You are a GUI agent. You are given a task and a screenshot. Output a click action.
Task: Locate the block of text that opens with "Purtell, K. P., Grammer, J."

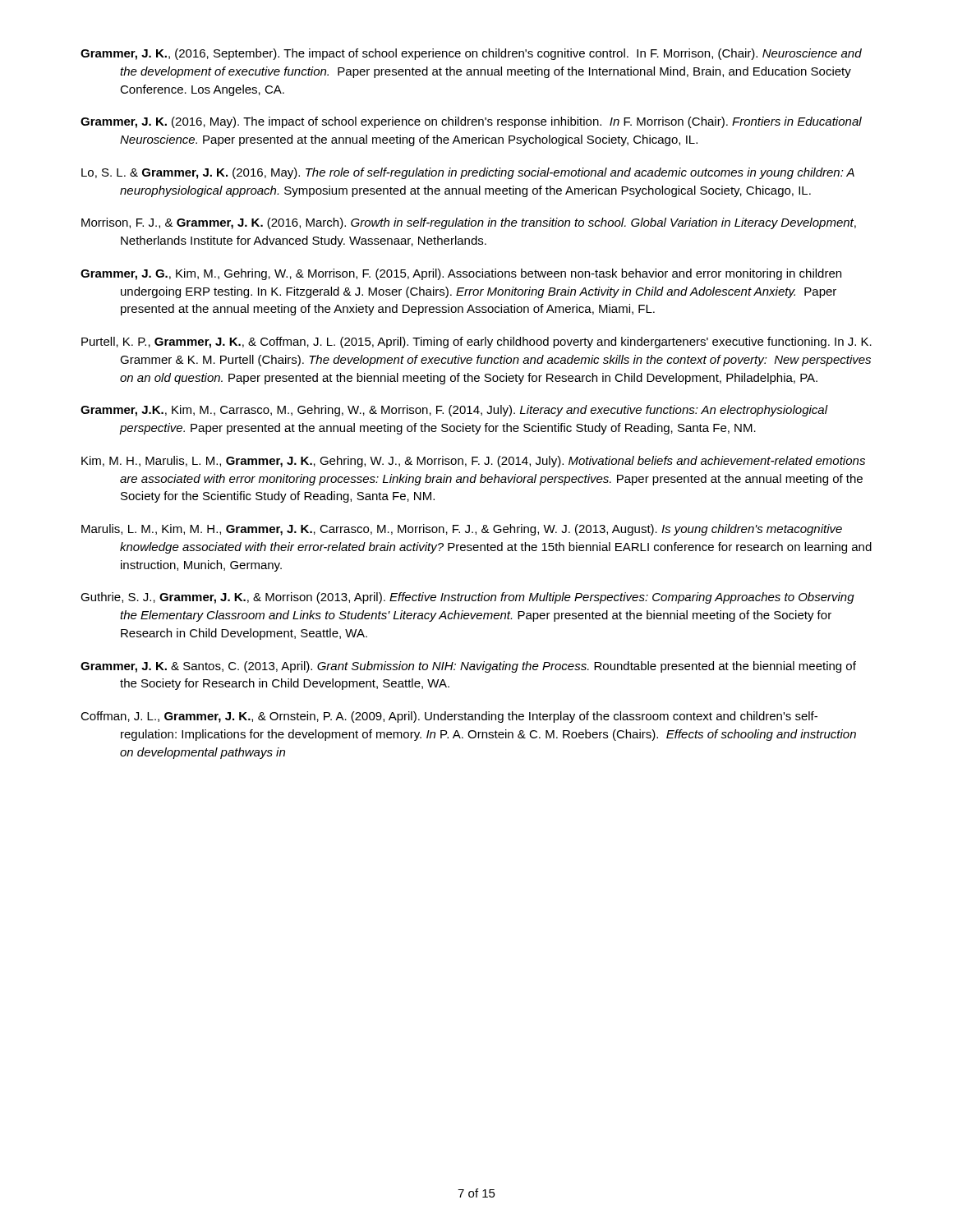pyautogui.click(x=476, y=359)
